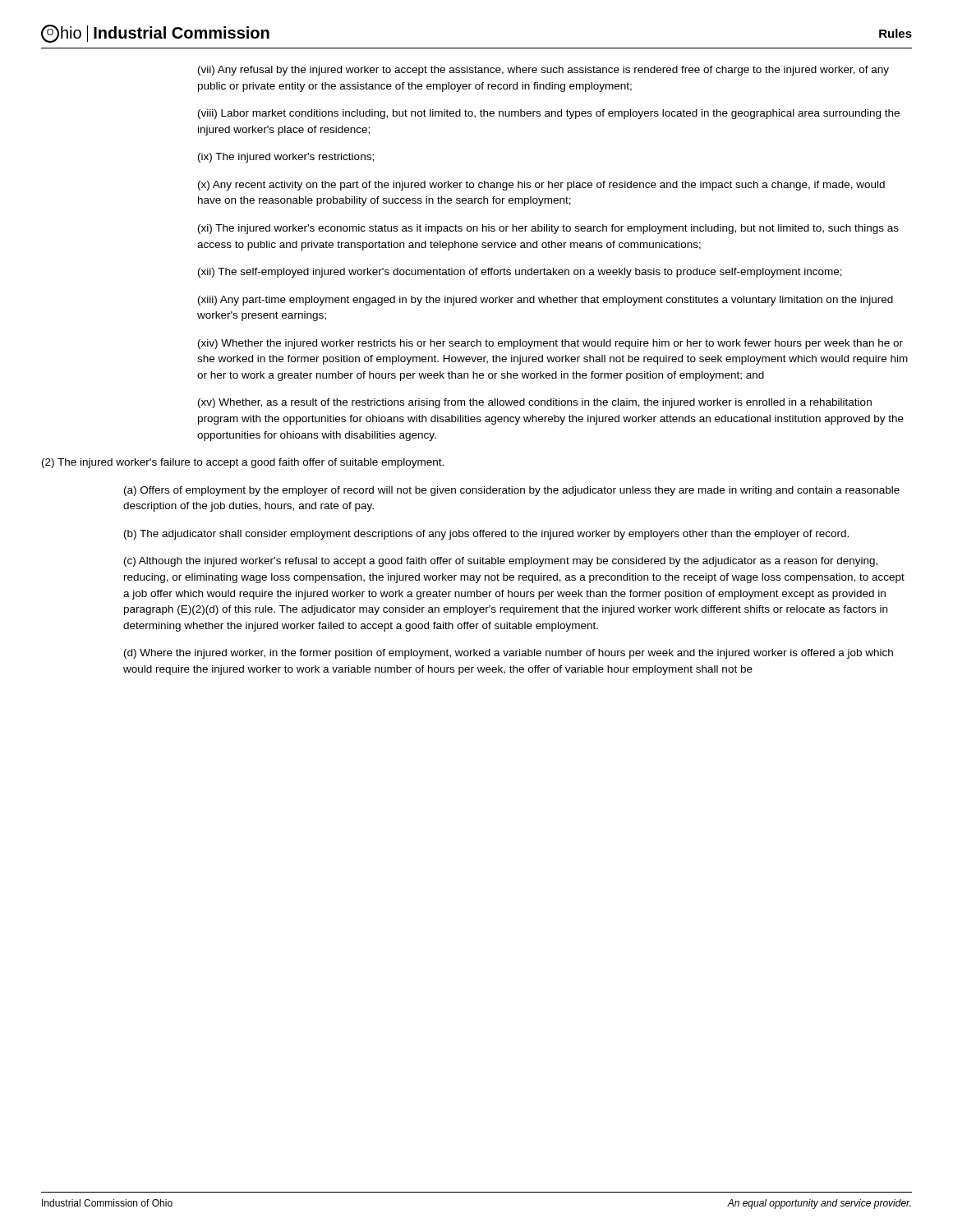
Task: Find the region starting "(xiii) Any part-time employment"
Action: pyautogui.click(x=545, y=307)
